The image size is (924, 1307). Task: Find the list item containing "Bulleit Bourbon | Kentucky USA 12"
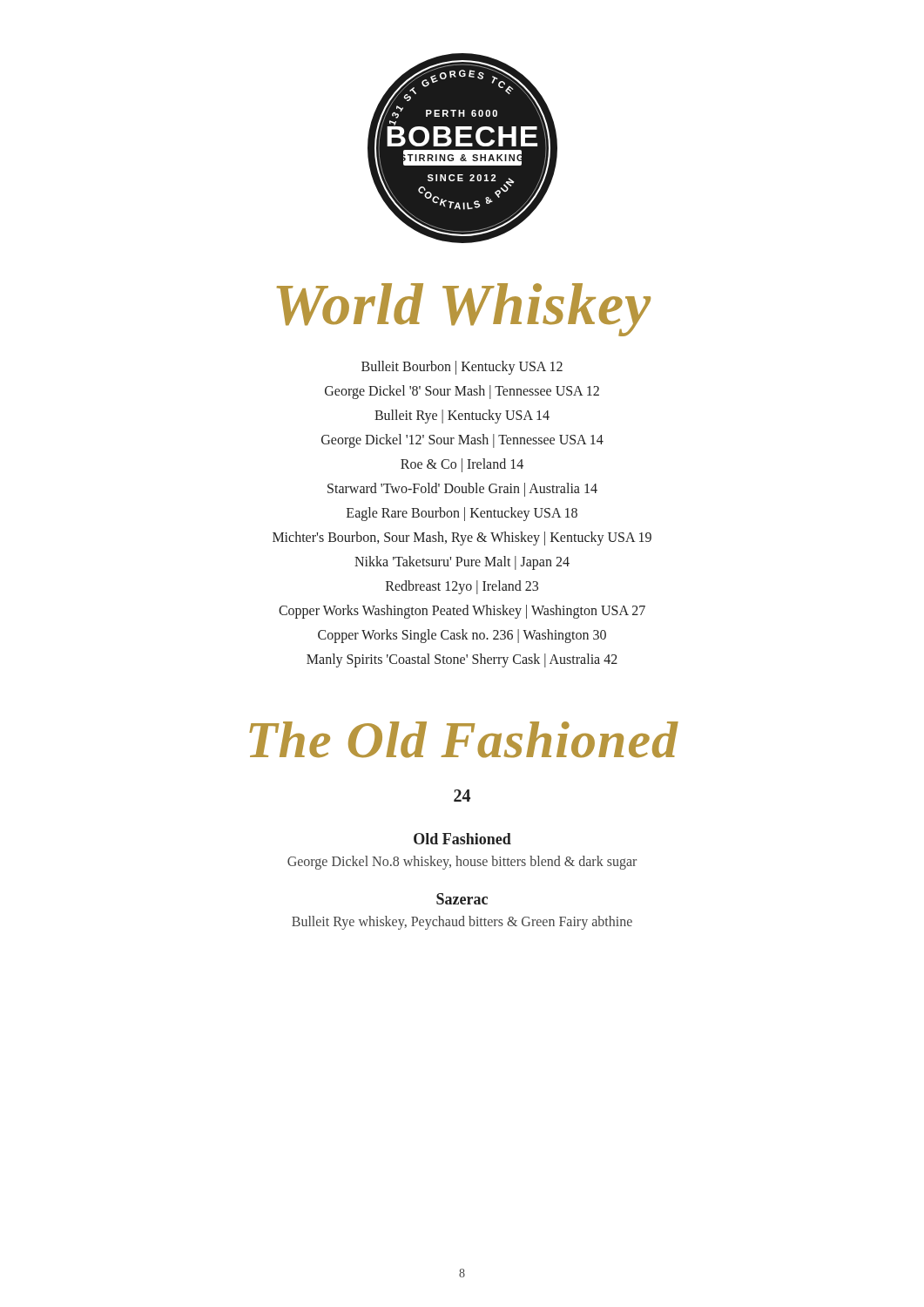click(462, 366)
